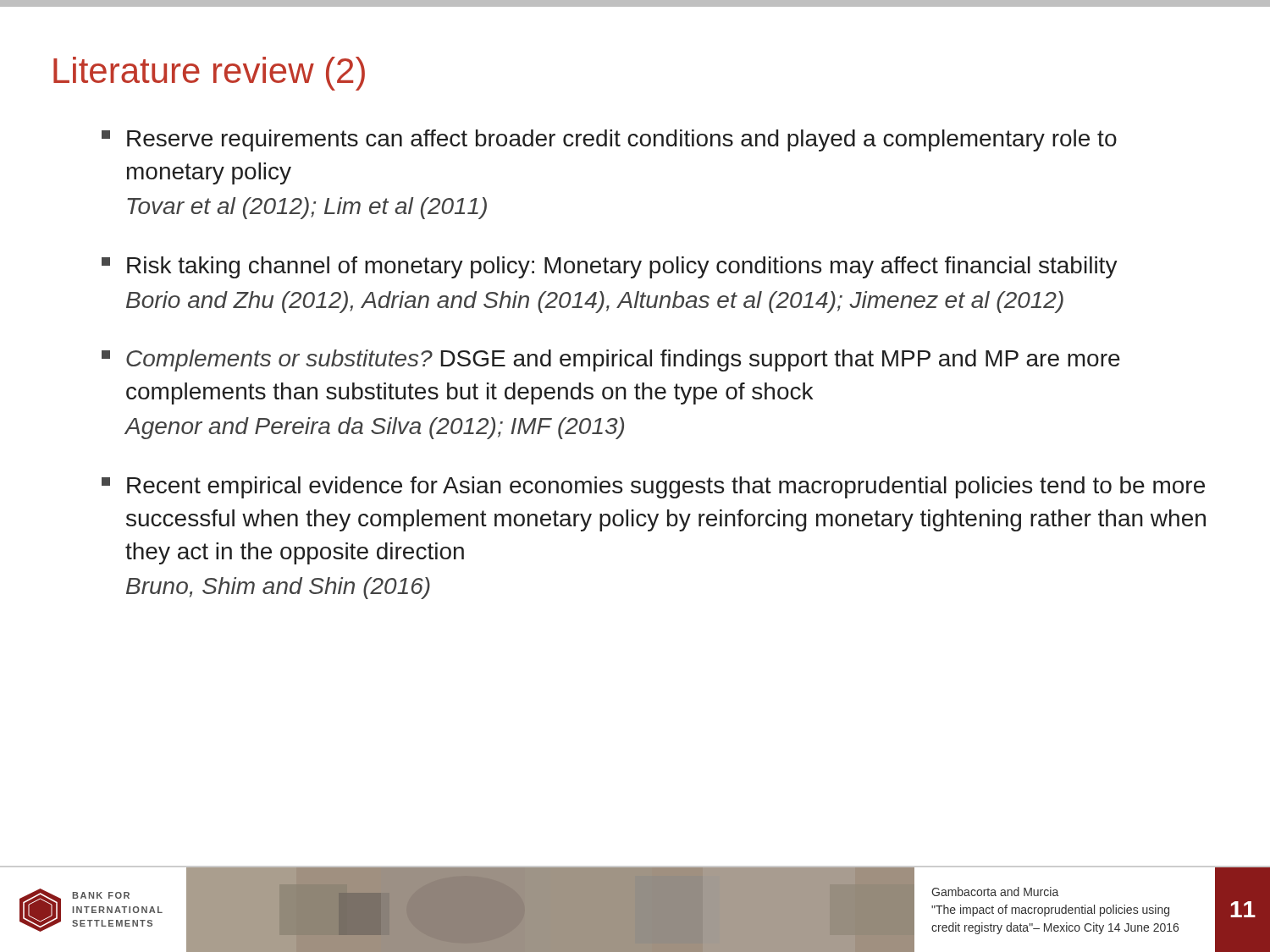Locate the photo
Screen dimensions: 952x1270
[550, 910]
